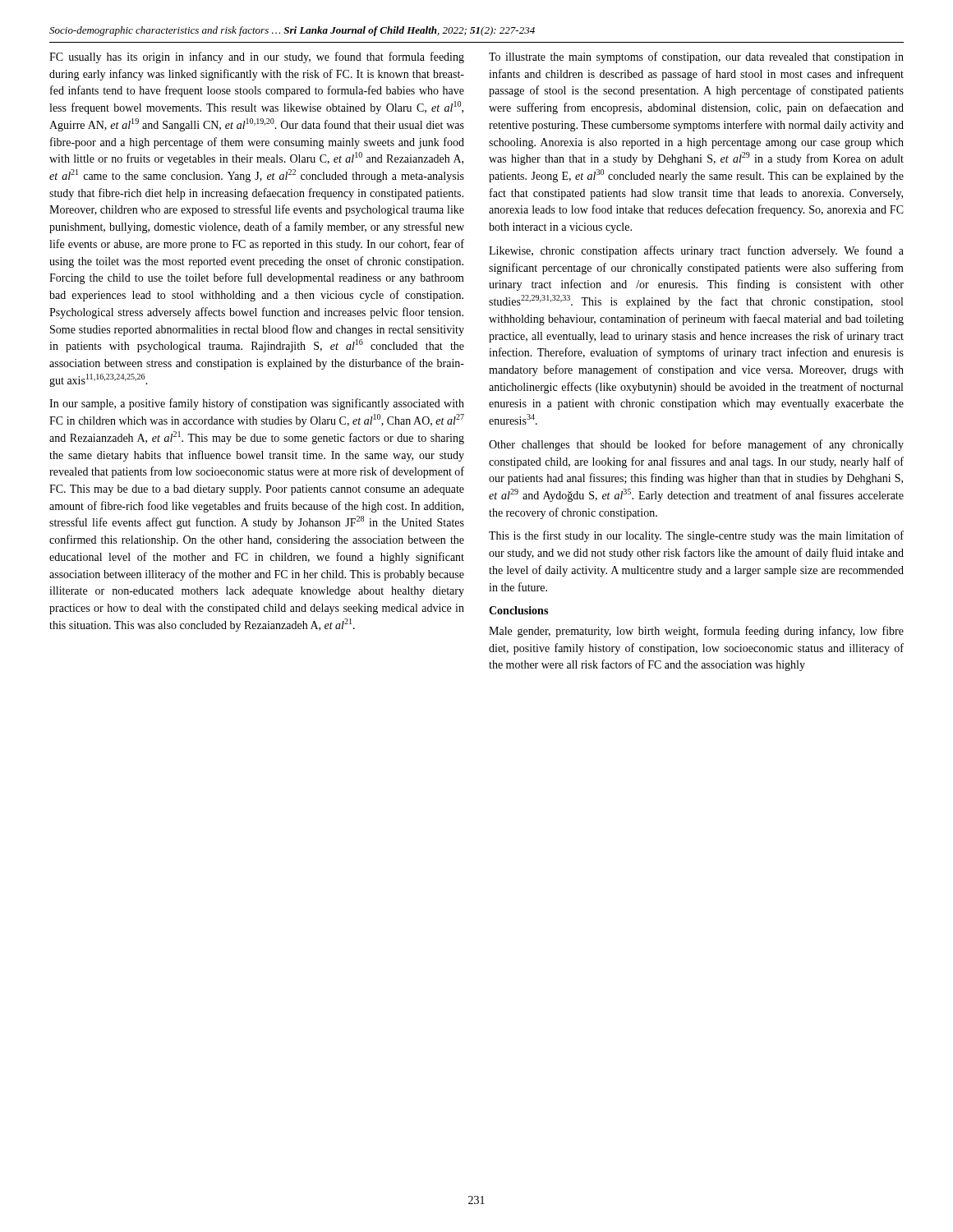Where is the passage that starts "This is the first study in our"?
Image resolution: width=953 pixels, height=1232 pixels.
[x=696, y=562]
